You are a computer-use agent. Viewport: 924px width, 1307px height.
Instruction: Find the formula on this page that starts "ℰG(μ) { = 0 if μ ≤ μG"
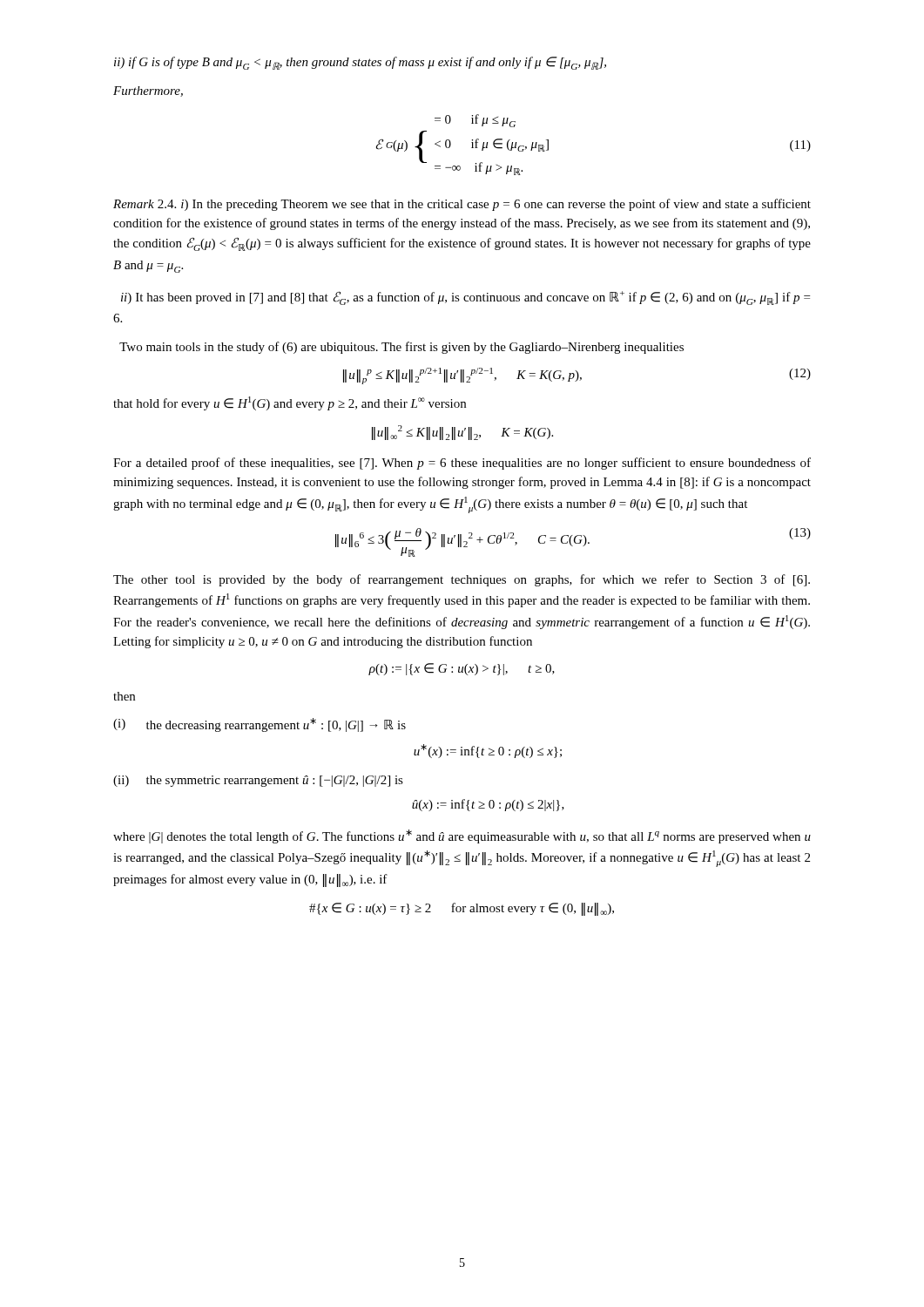(475, 121)
